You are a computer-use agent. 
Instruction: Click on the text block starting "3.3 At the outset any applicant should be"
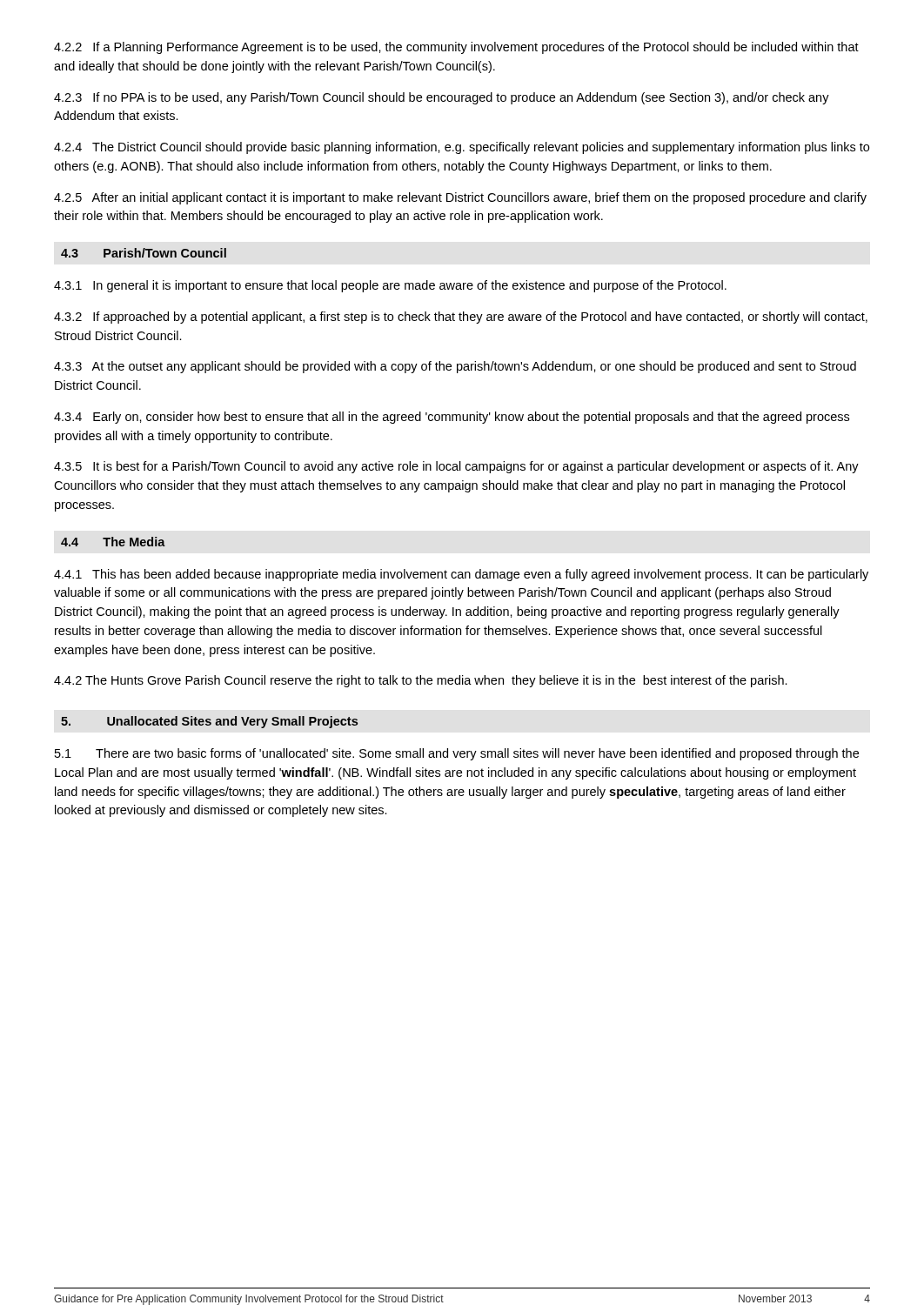455,376
